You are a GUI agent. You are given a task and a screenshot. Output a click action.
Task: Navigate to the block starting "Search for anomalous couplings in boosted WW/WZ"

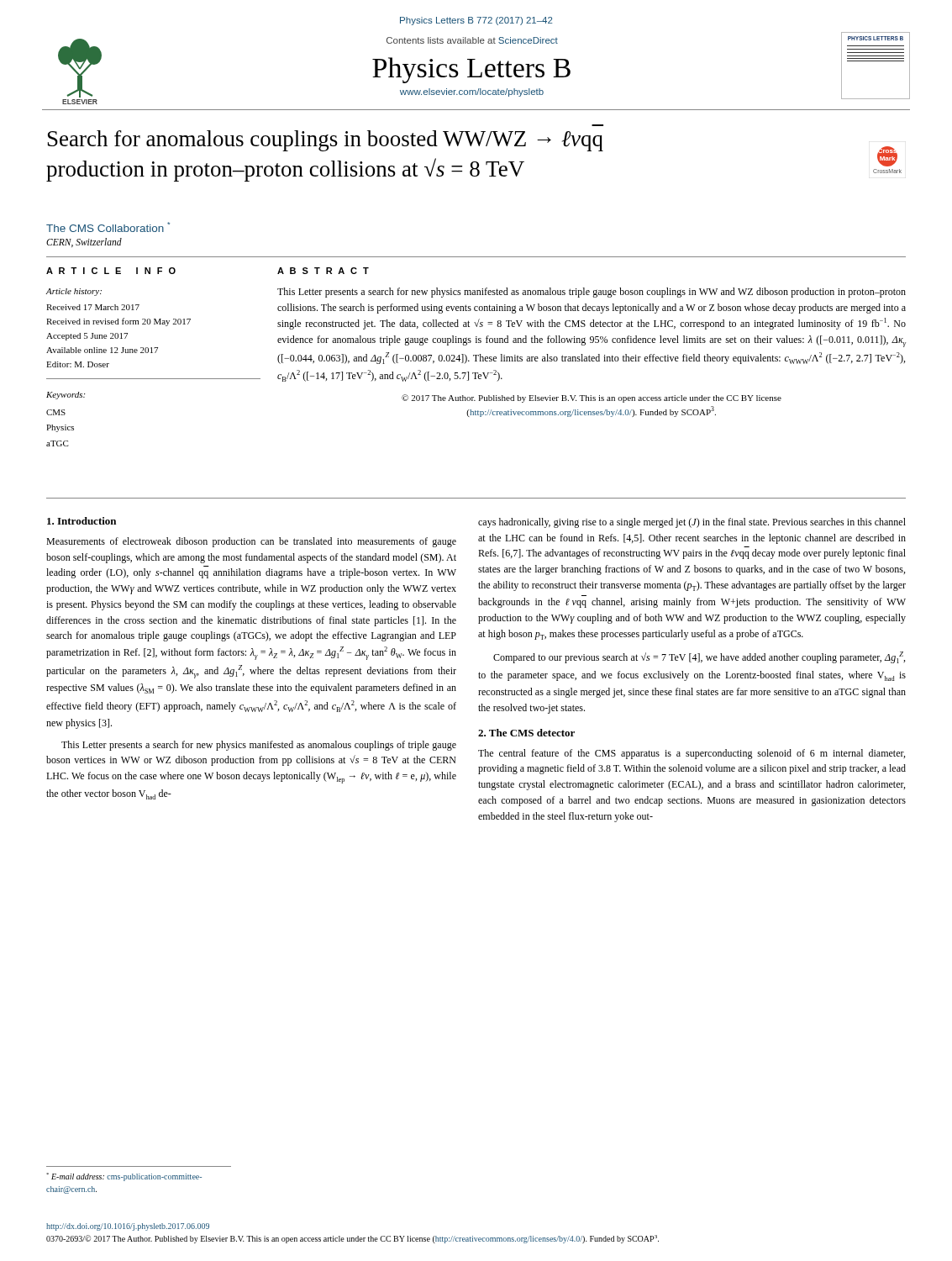(x=325, y=154)
